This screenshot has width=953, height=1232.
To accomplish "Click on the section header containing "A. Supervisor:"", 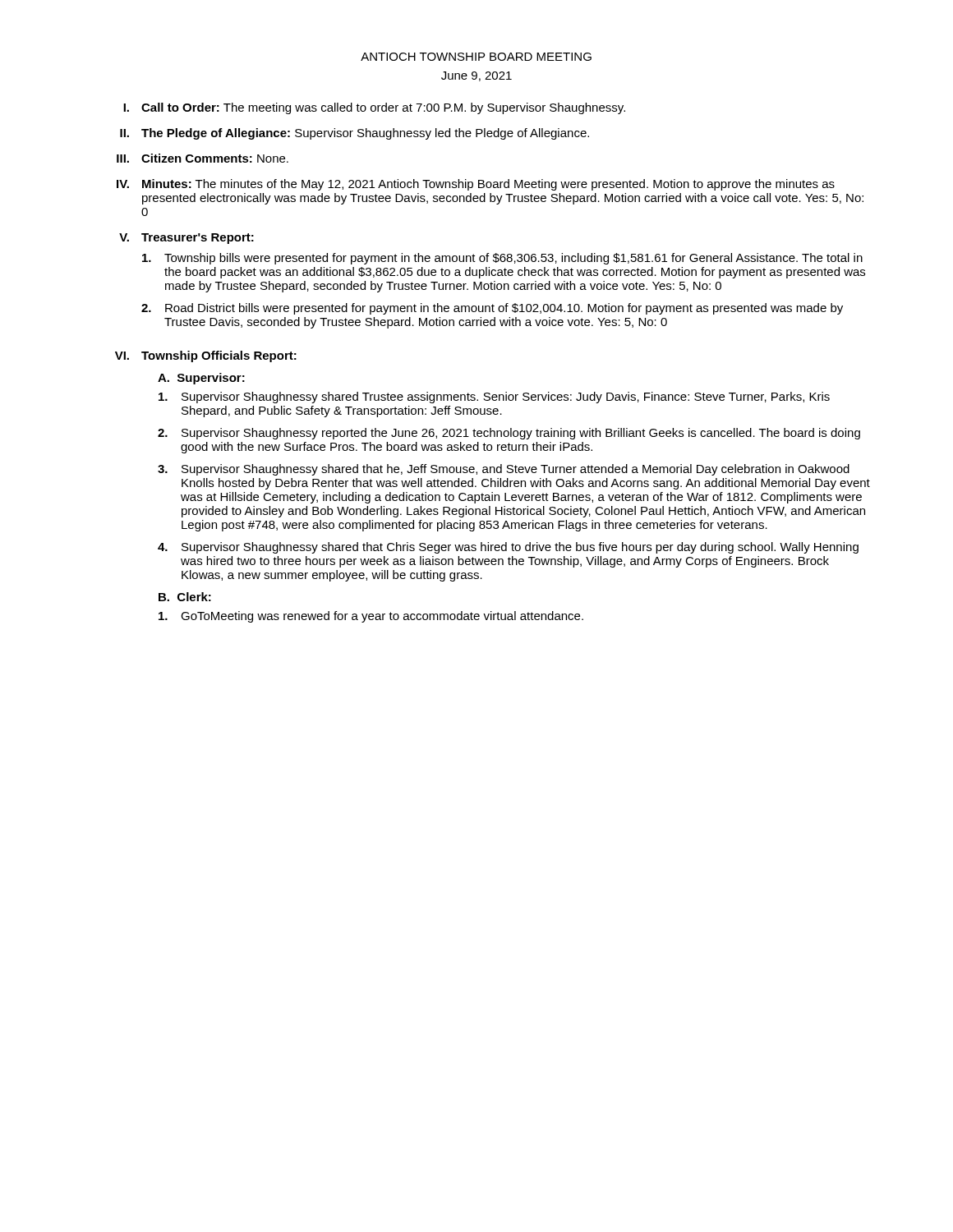I will [202, 377].
